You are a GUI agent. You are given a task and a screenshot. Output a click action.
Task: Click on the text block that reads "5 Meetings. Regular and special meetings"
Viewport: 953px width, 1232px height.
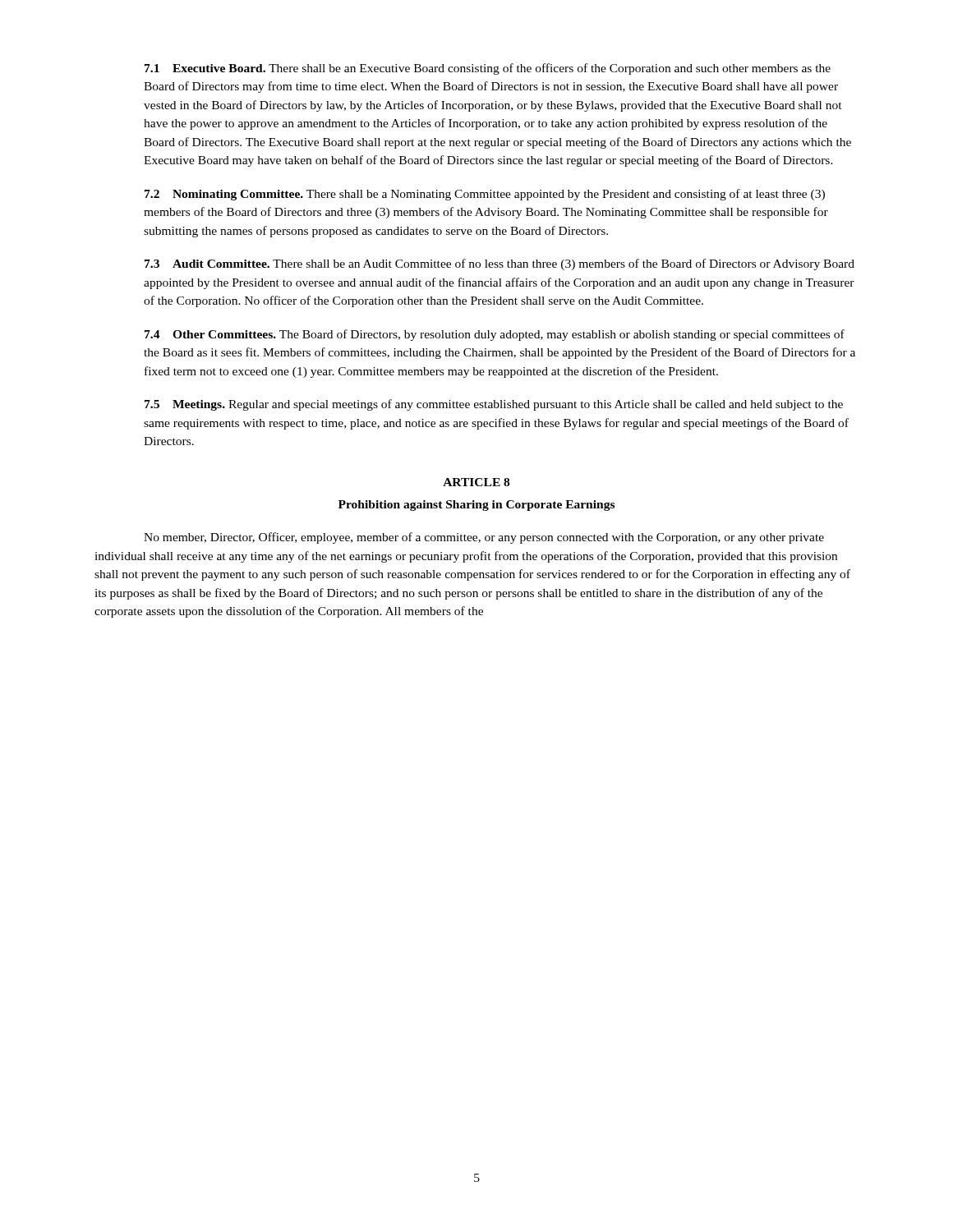point(496,422)
